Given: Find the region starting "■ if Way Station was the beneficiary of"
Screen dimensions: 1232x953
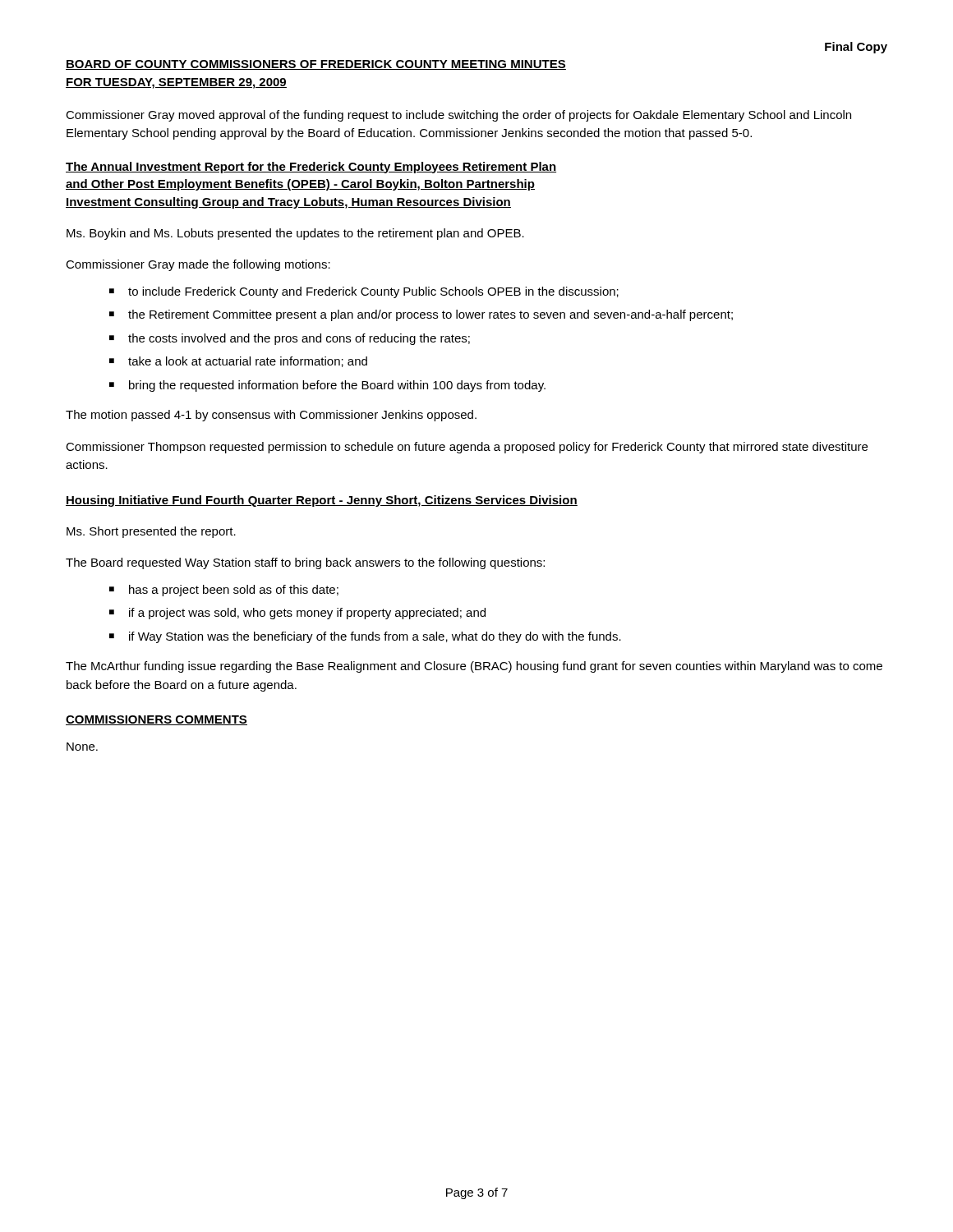Looking at the screenshot, I should pyautogui.click(x=365, y=636).
